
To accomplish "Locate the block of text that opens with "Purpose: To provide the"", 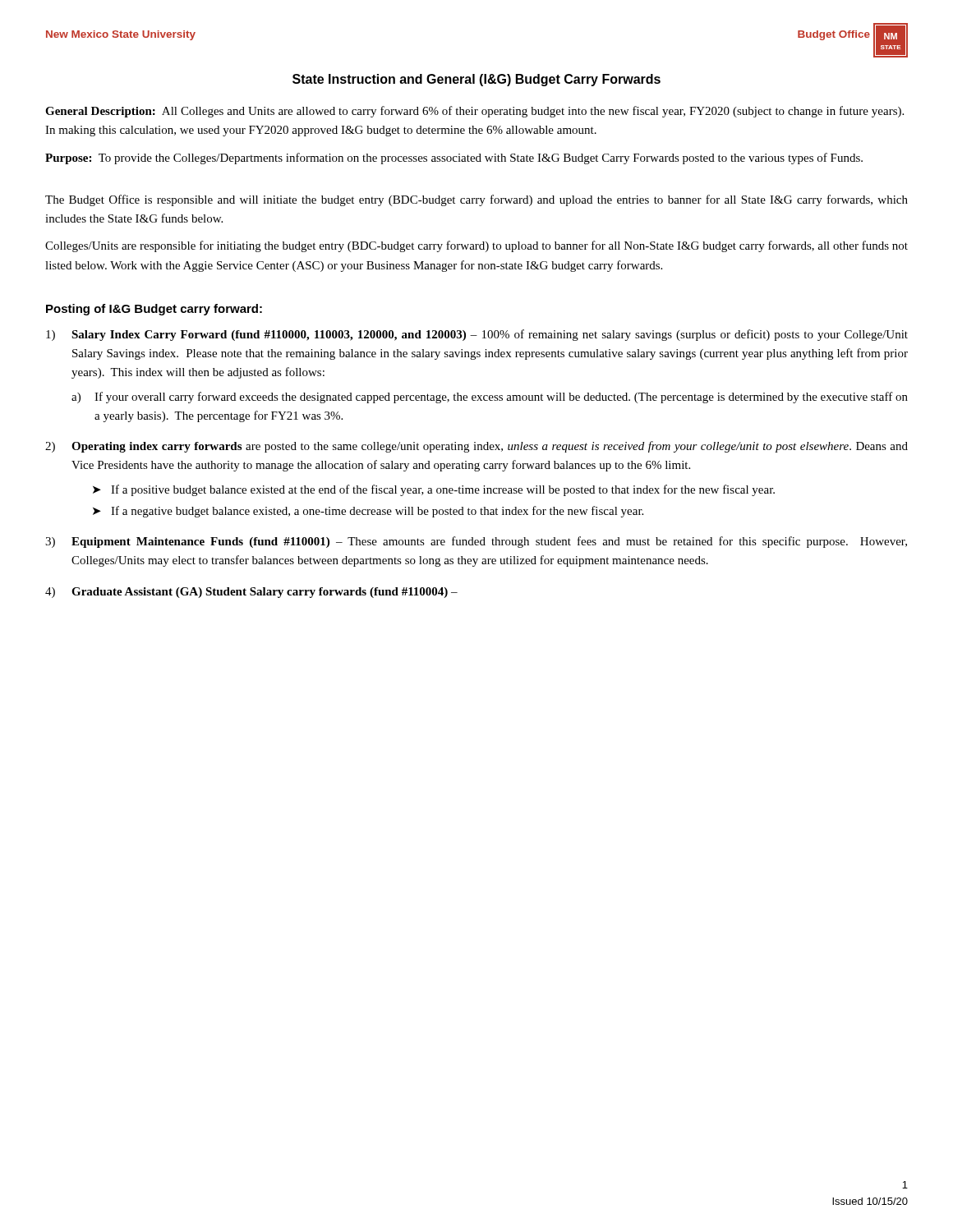I will point(454,157).
